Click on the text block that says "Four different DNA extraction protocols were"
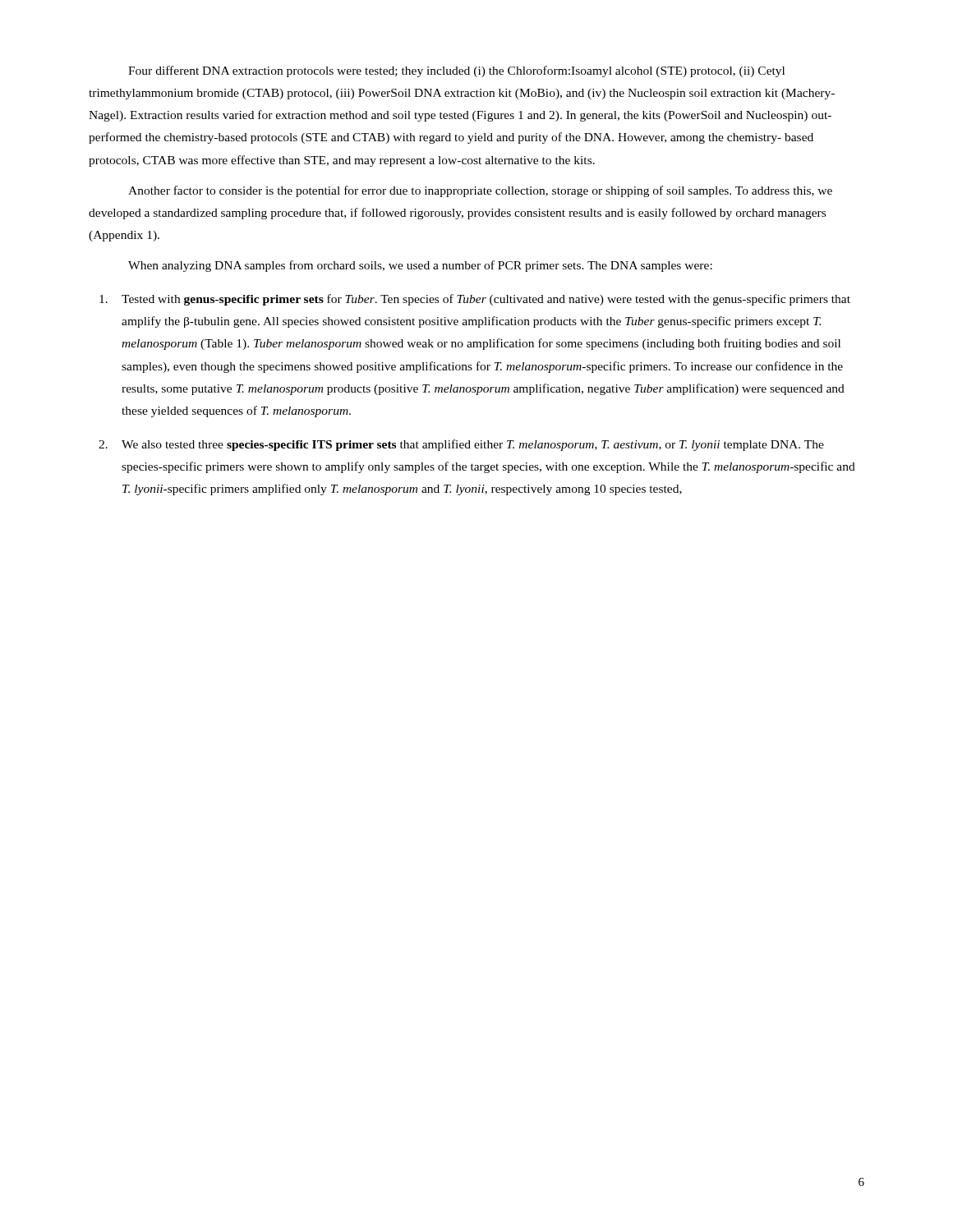This screenshot has height=1232, width=953. click(476, 115)
